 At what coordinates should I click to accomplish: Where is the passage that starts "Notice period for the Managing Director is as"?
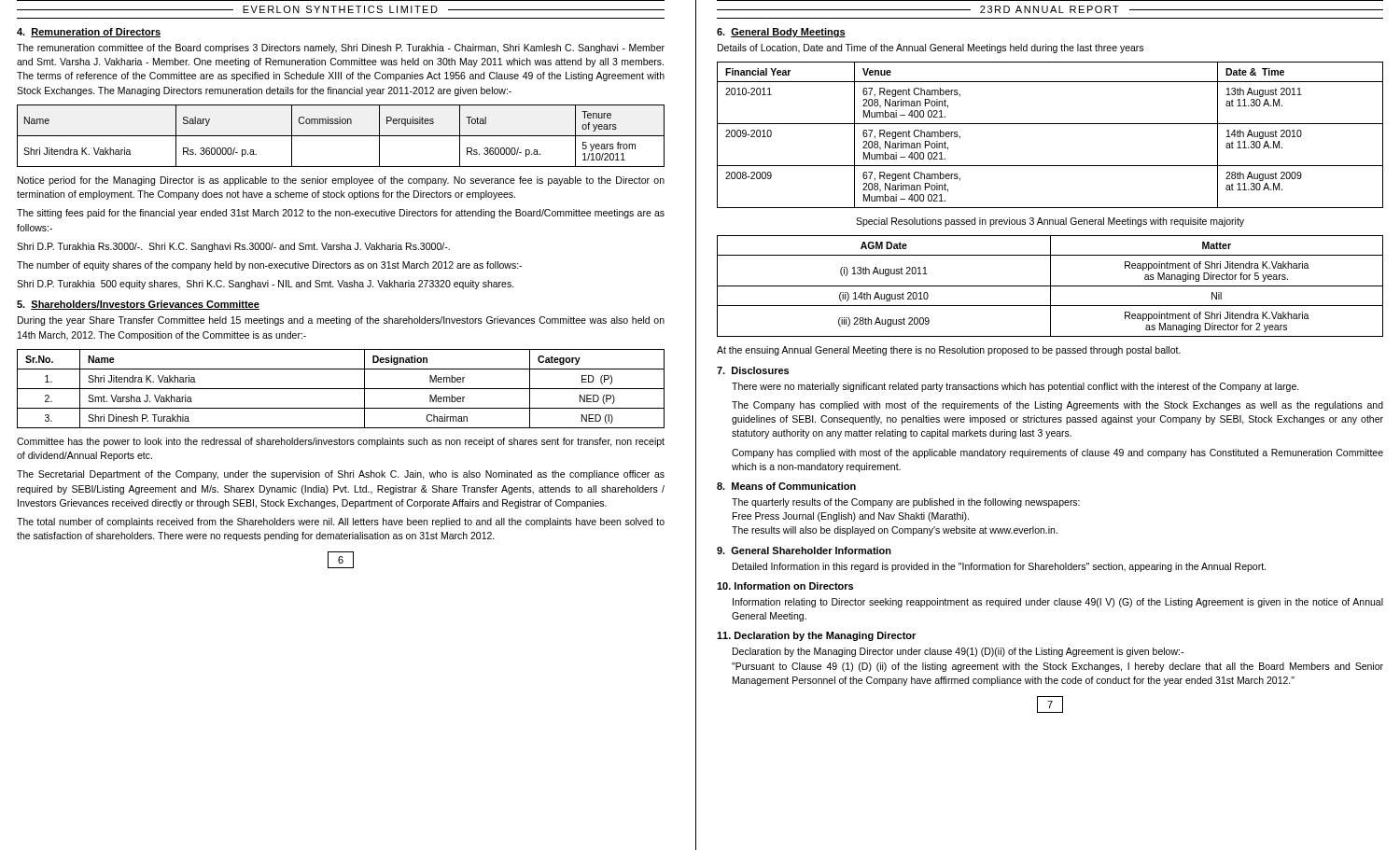tap(341, 187)
